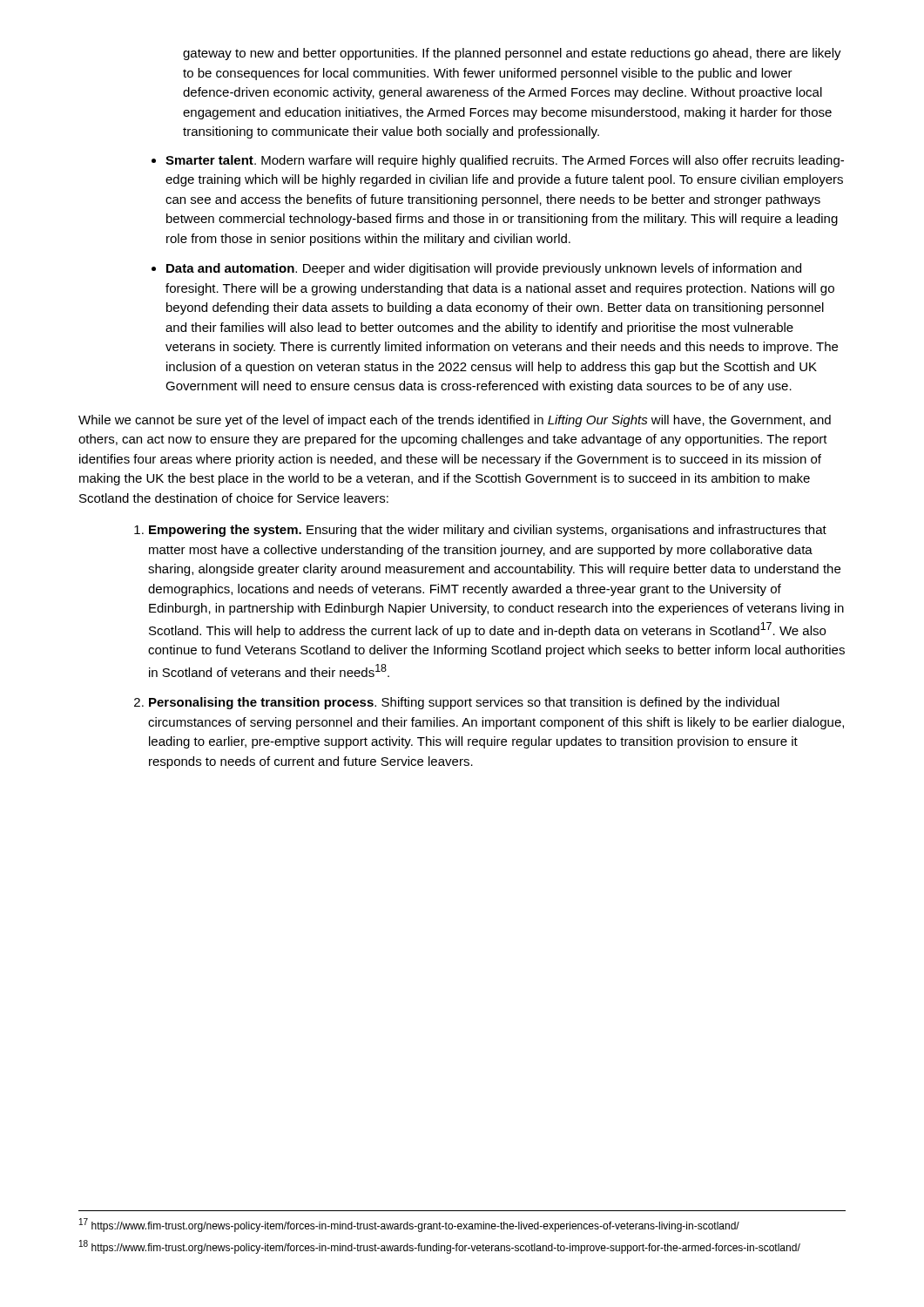
Task: Select the list item that says "Smarter talent. Modern warfare will require highly qualified"
Action: coord(505,199)
